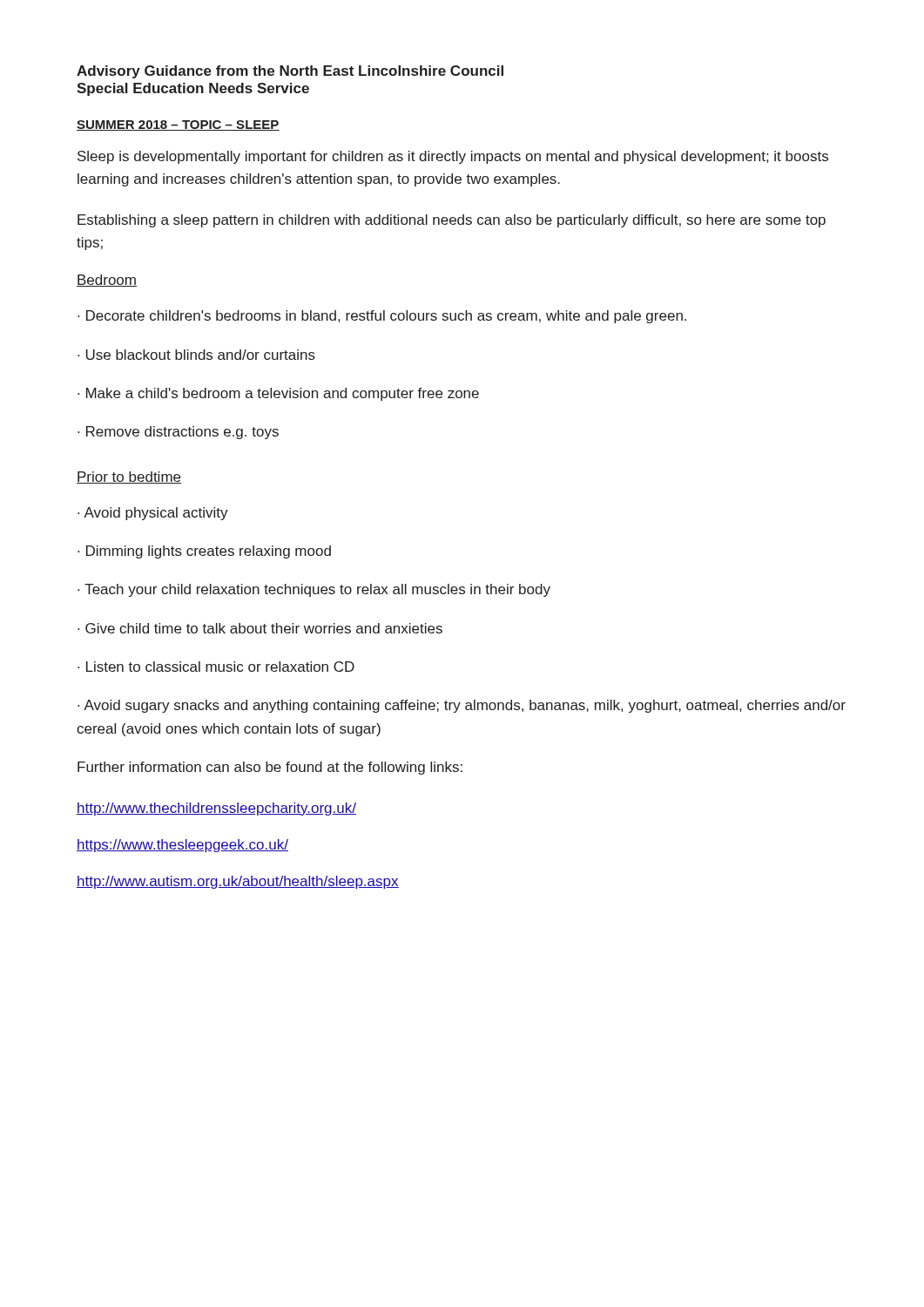Locate the block starting "· Avoid physical activity"
Viewport: 924px width, 1307px height.
[x=152, y=513]
